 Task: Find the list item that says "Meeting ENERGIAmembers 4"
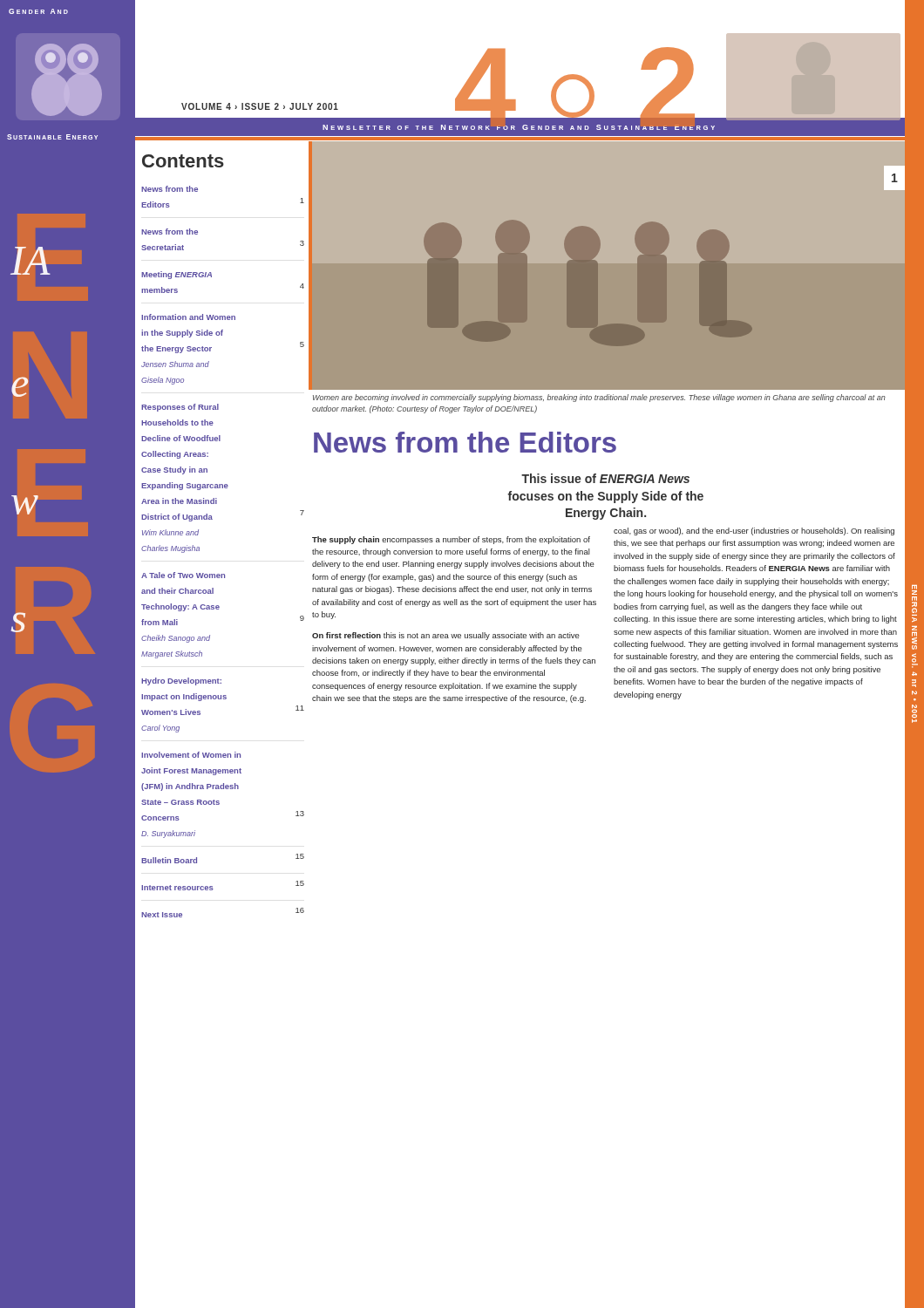pos(177,275)
